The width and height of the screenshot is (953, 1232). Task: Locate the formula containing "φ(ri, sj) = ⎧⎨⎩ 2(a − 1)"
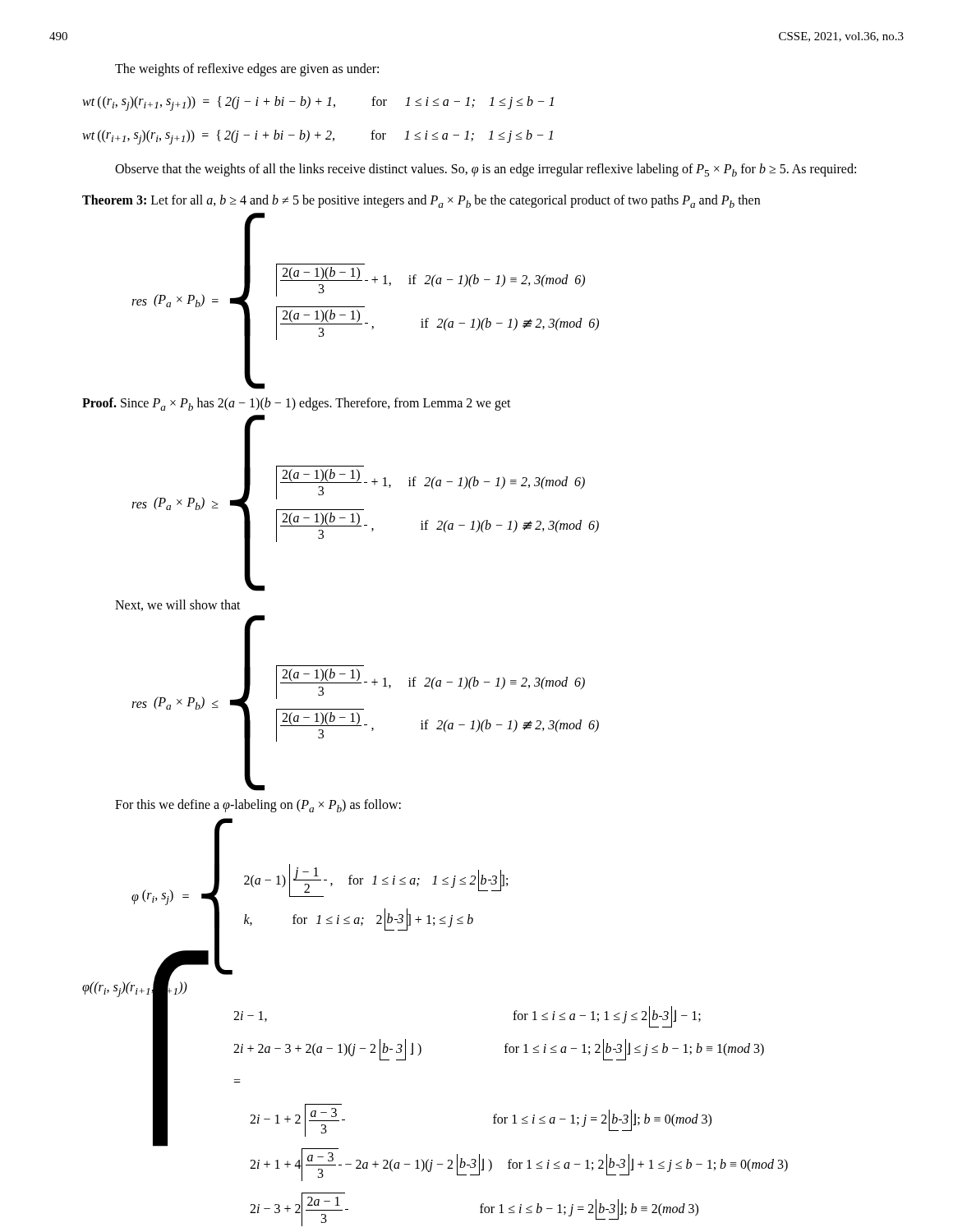[320, 897]
